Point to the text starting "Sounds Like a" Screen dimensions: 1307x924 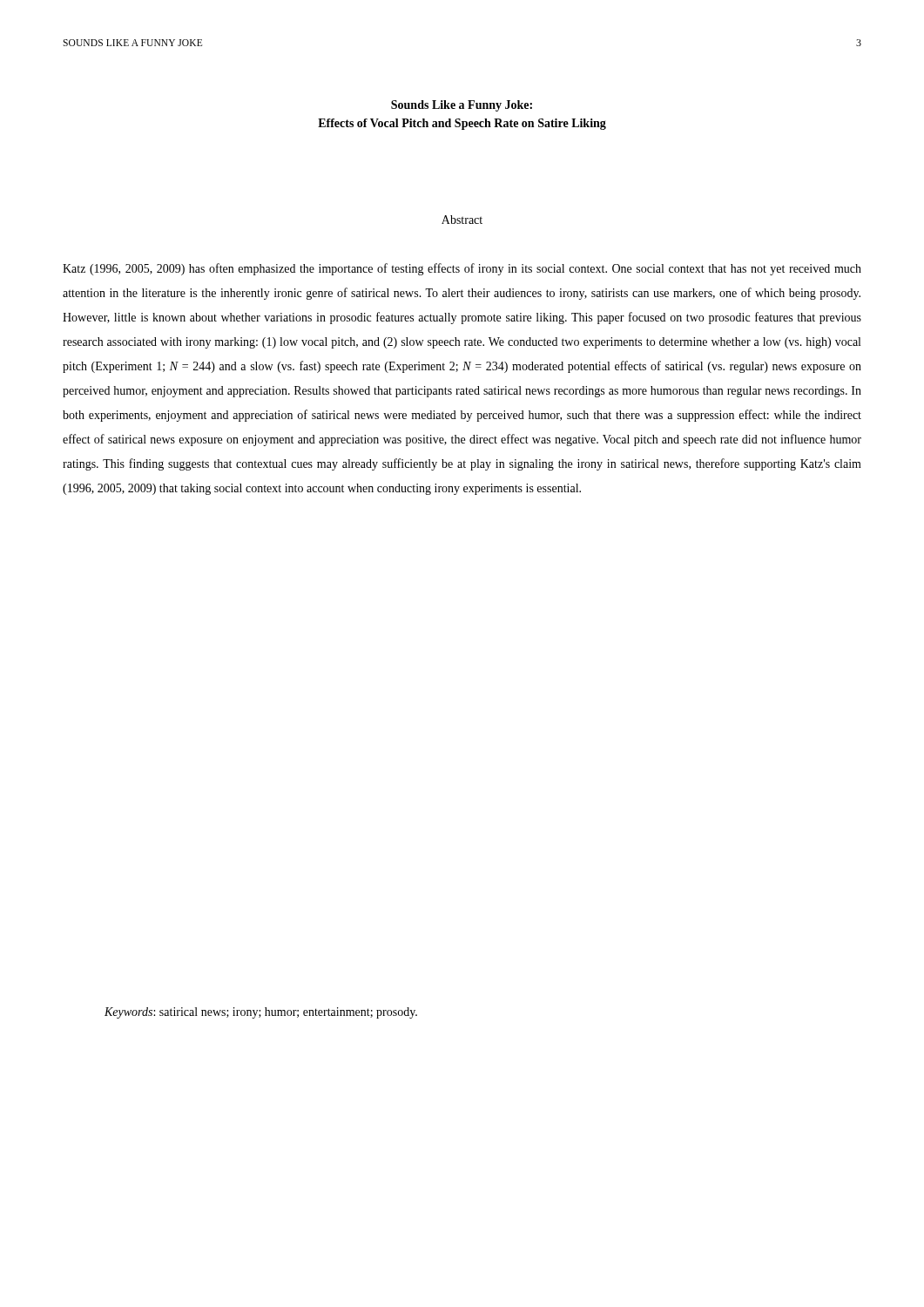point(462,114)
